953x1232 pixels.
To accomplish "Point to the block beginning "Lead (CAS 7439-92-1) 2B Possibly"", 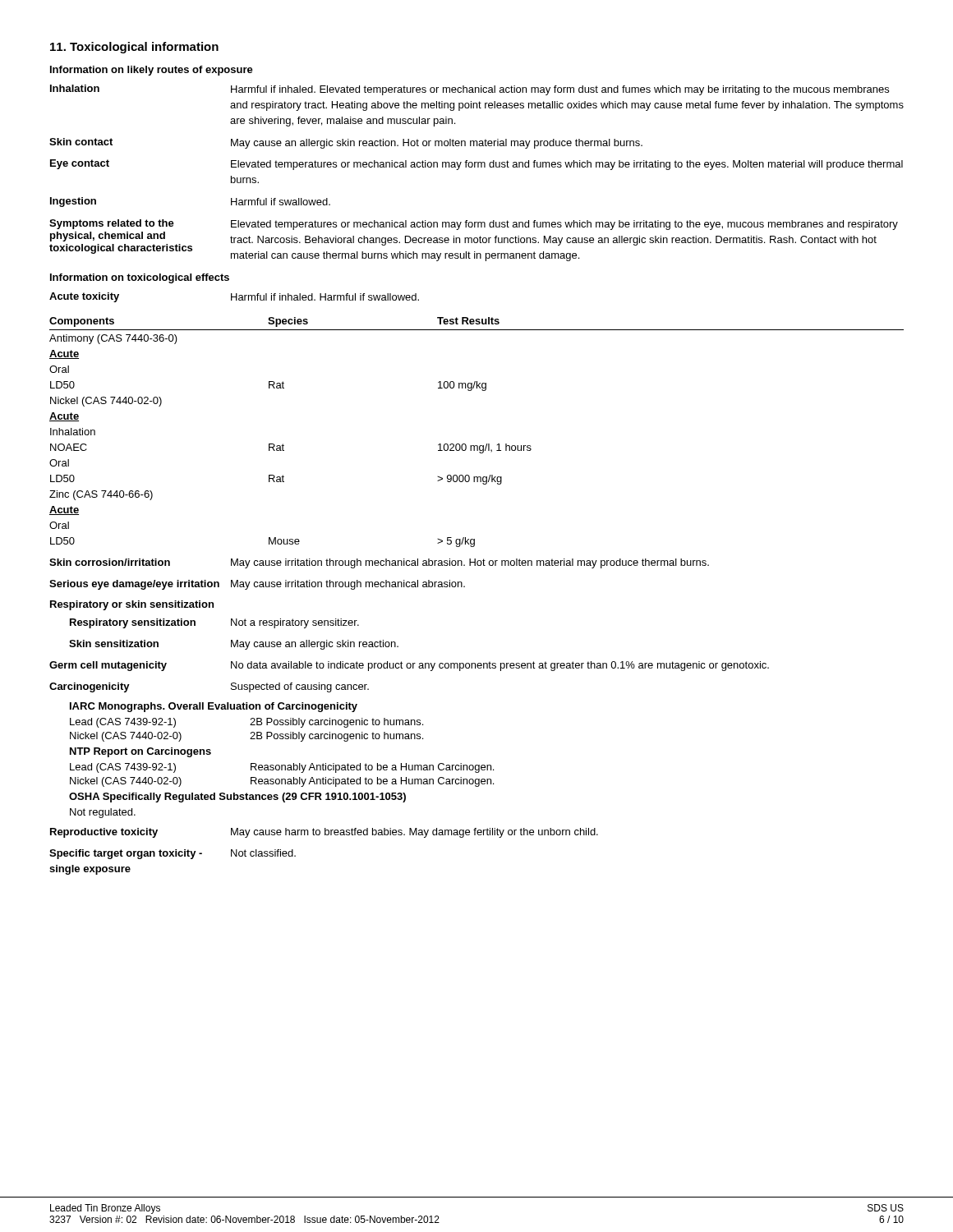I will coord(118,722).
